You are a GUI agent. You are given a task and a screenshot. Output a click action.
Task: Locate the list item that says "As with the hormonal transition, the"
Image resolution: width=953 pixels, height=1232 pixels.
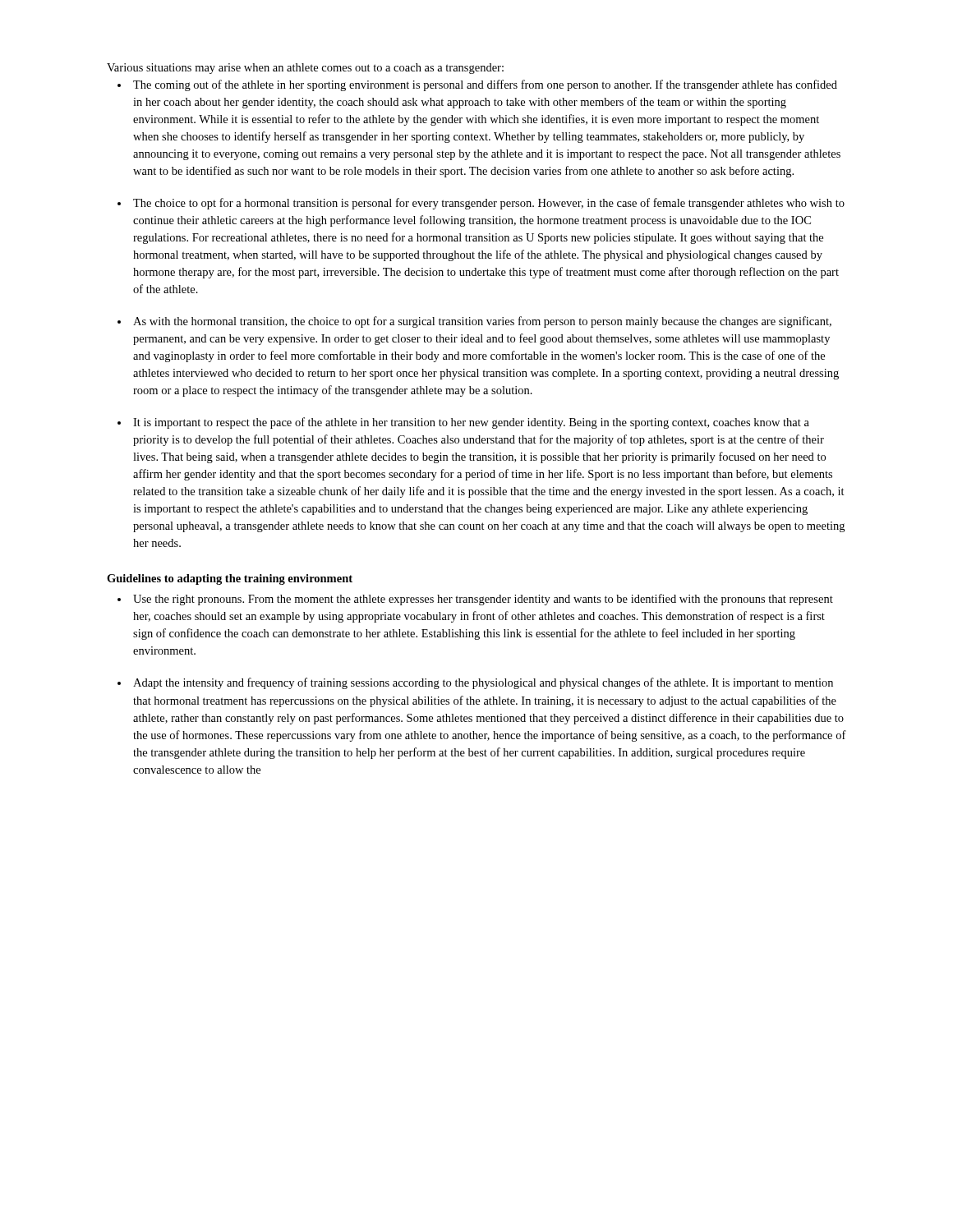point(486,356)
